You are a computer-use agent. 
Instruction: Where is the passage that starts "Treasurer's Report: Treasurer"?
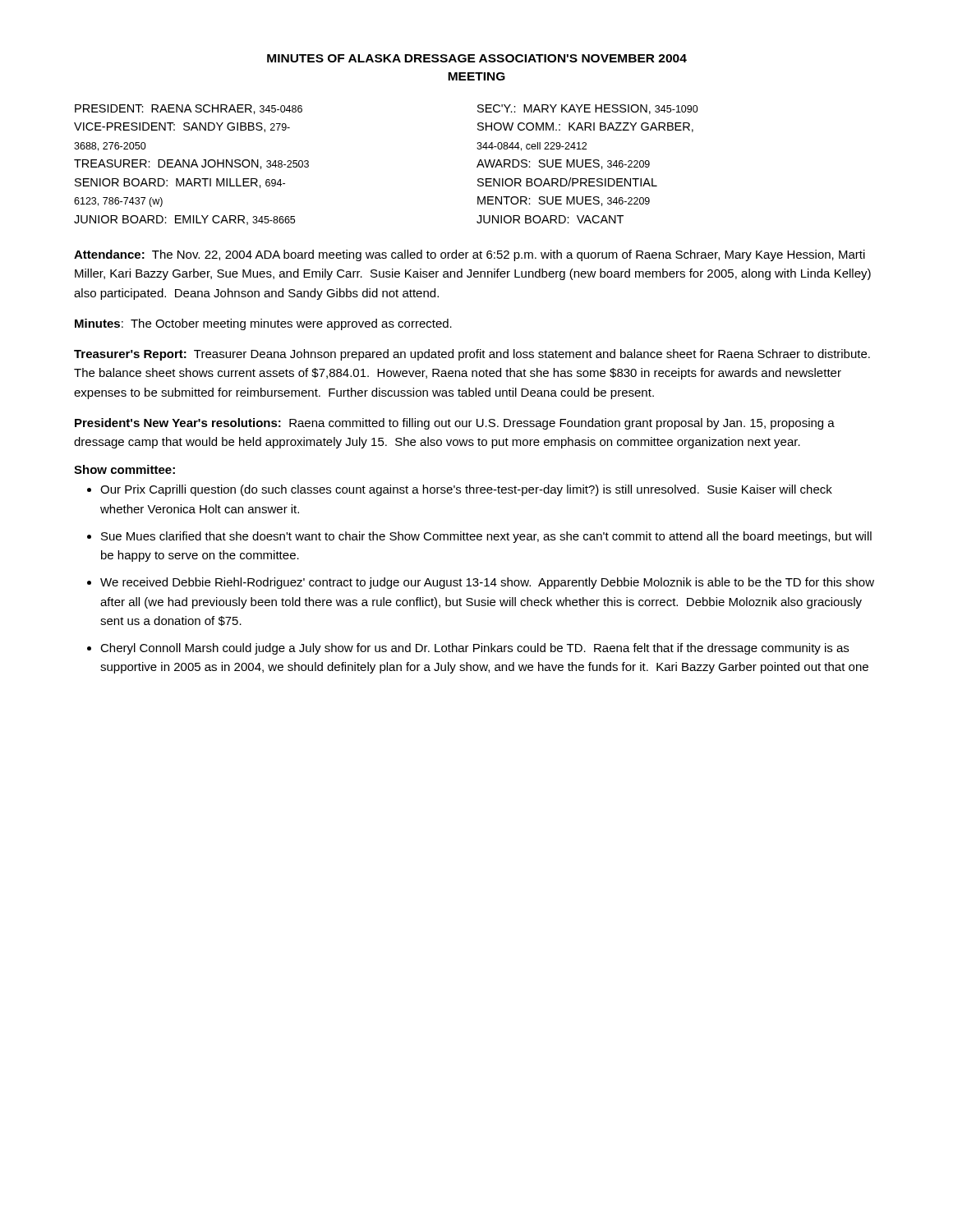click(x=474, y=373)
